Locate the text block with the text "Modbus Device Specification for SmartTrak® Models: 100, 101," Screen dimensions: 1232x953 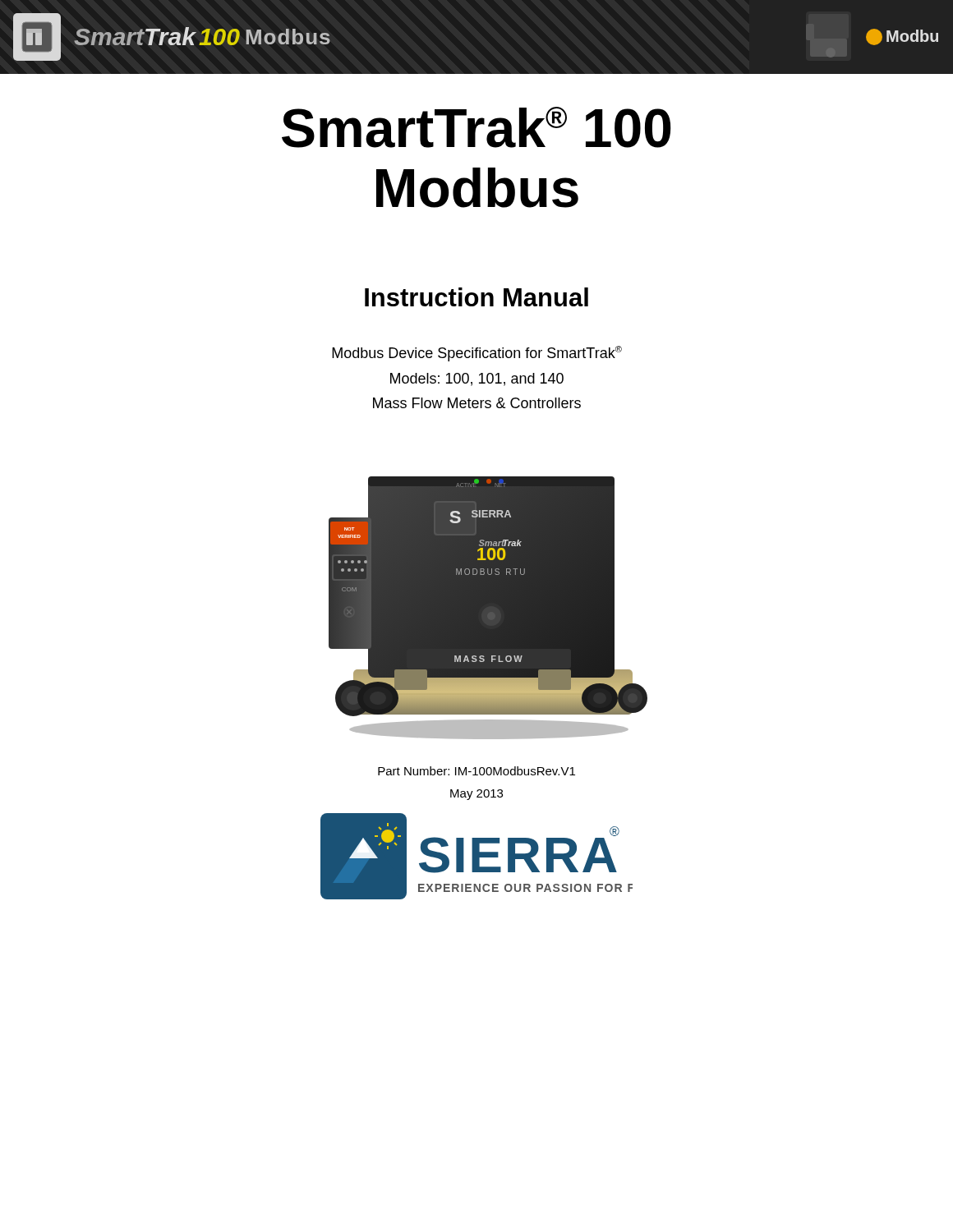(x=476, y=378)
